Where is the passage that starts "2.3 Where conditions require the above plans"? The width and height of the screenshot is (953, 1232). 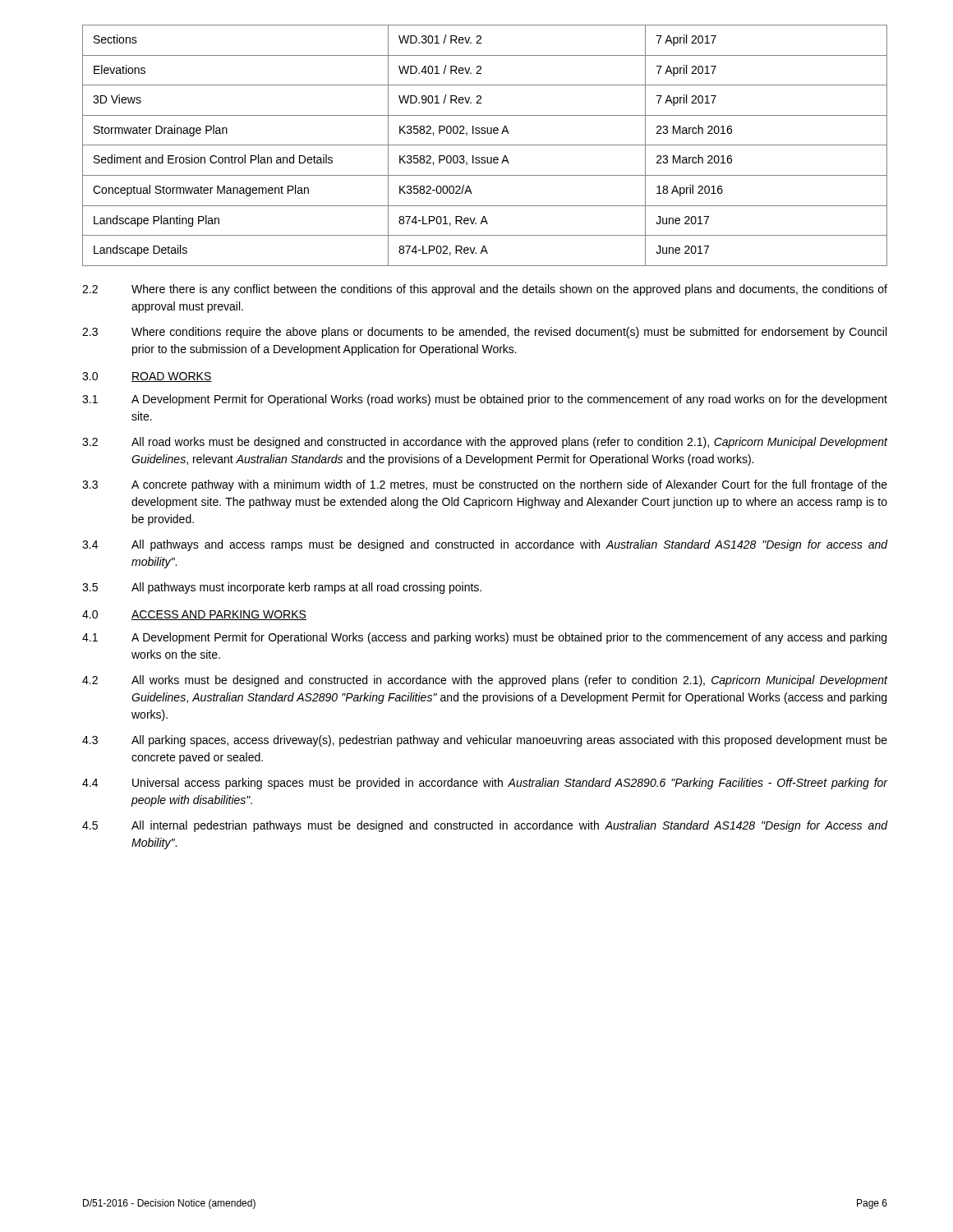pyautogui.click(x=485, y=341)
